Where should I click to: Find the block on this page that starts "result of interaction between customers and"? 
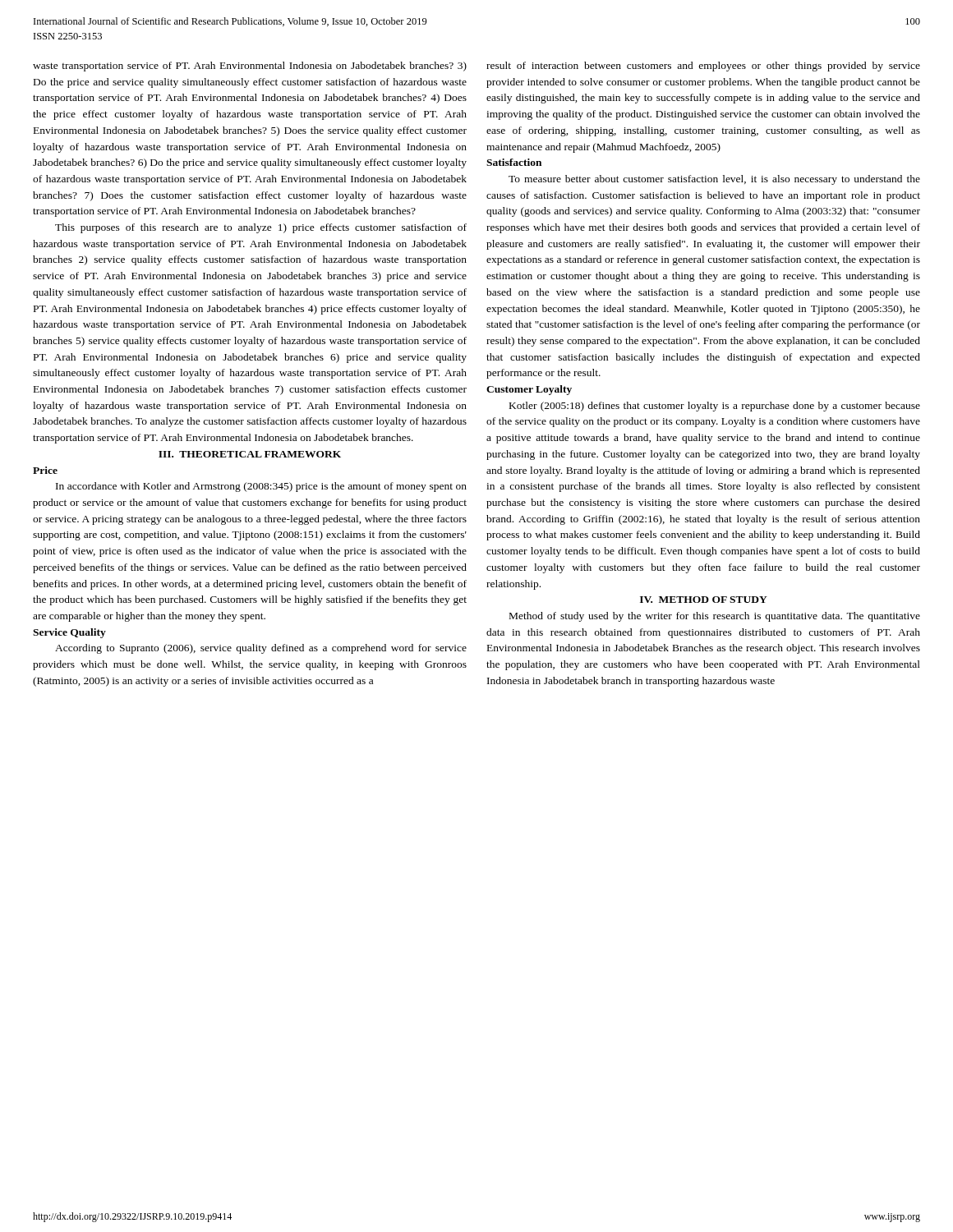click(703, 106)
